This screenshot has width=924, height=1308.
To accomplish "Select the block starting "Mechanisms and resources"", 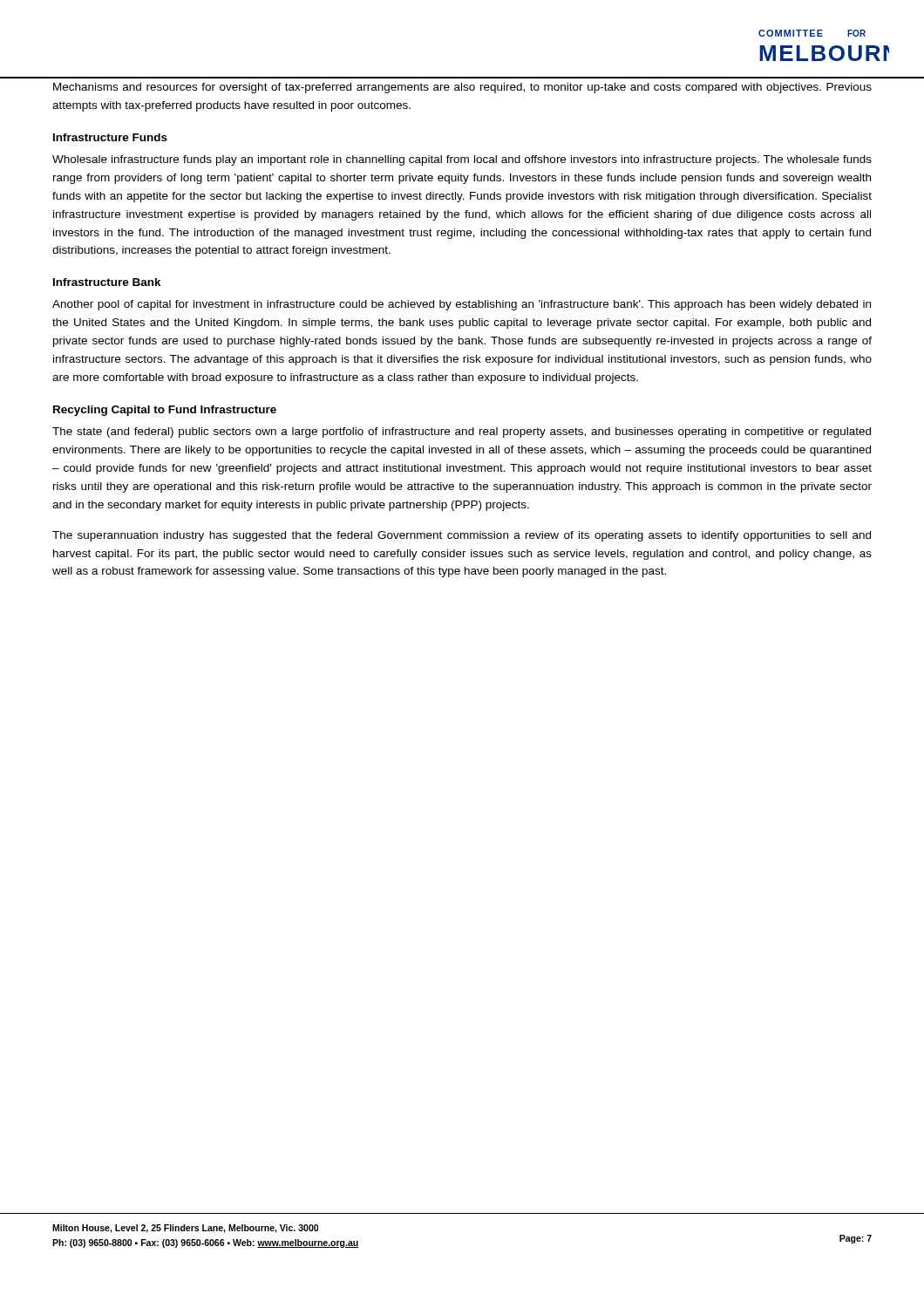I will [x=462, y=96].
